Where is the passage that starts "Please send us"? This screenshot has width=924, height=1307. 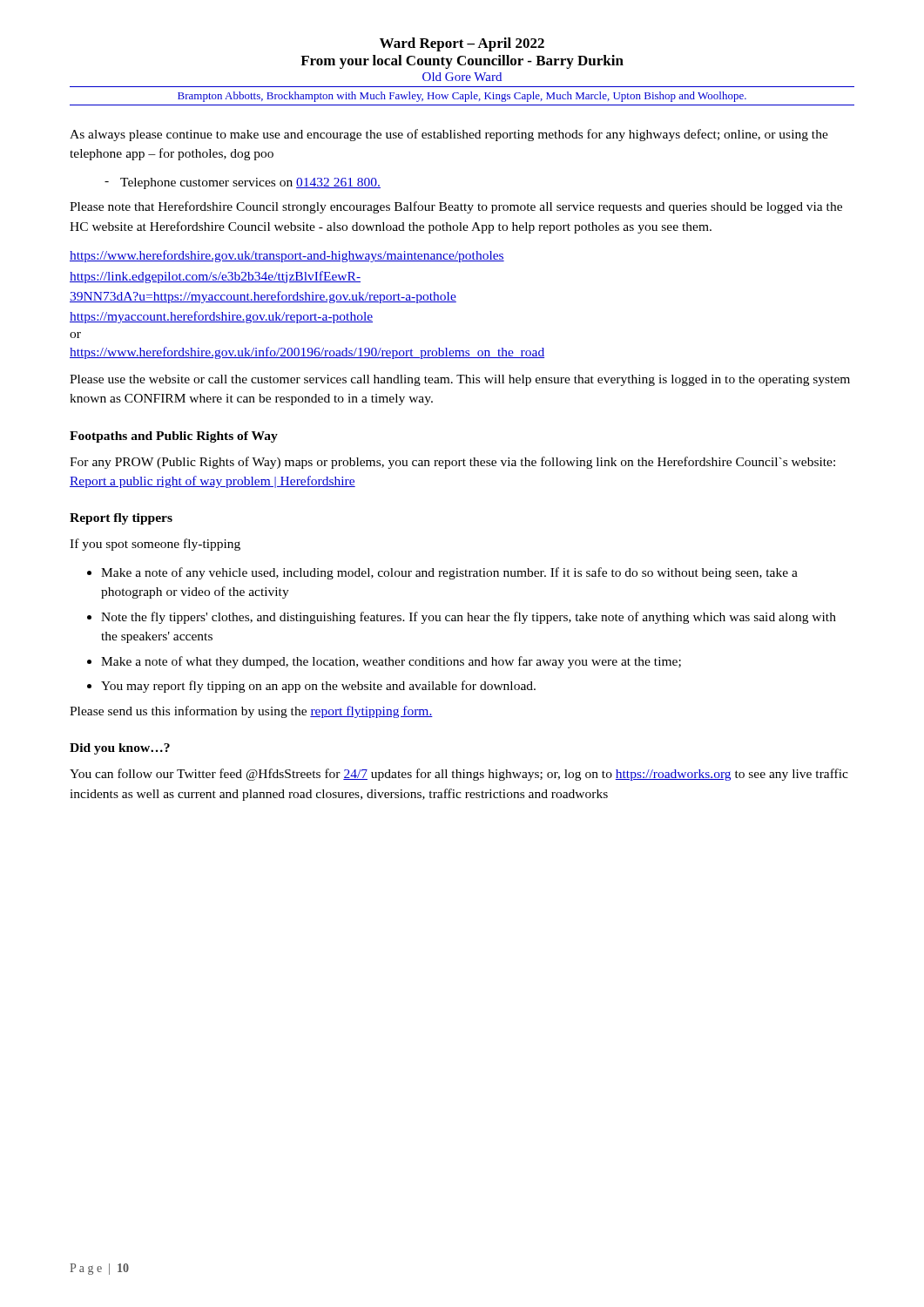coord(251,710)
